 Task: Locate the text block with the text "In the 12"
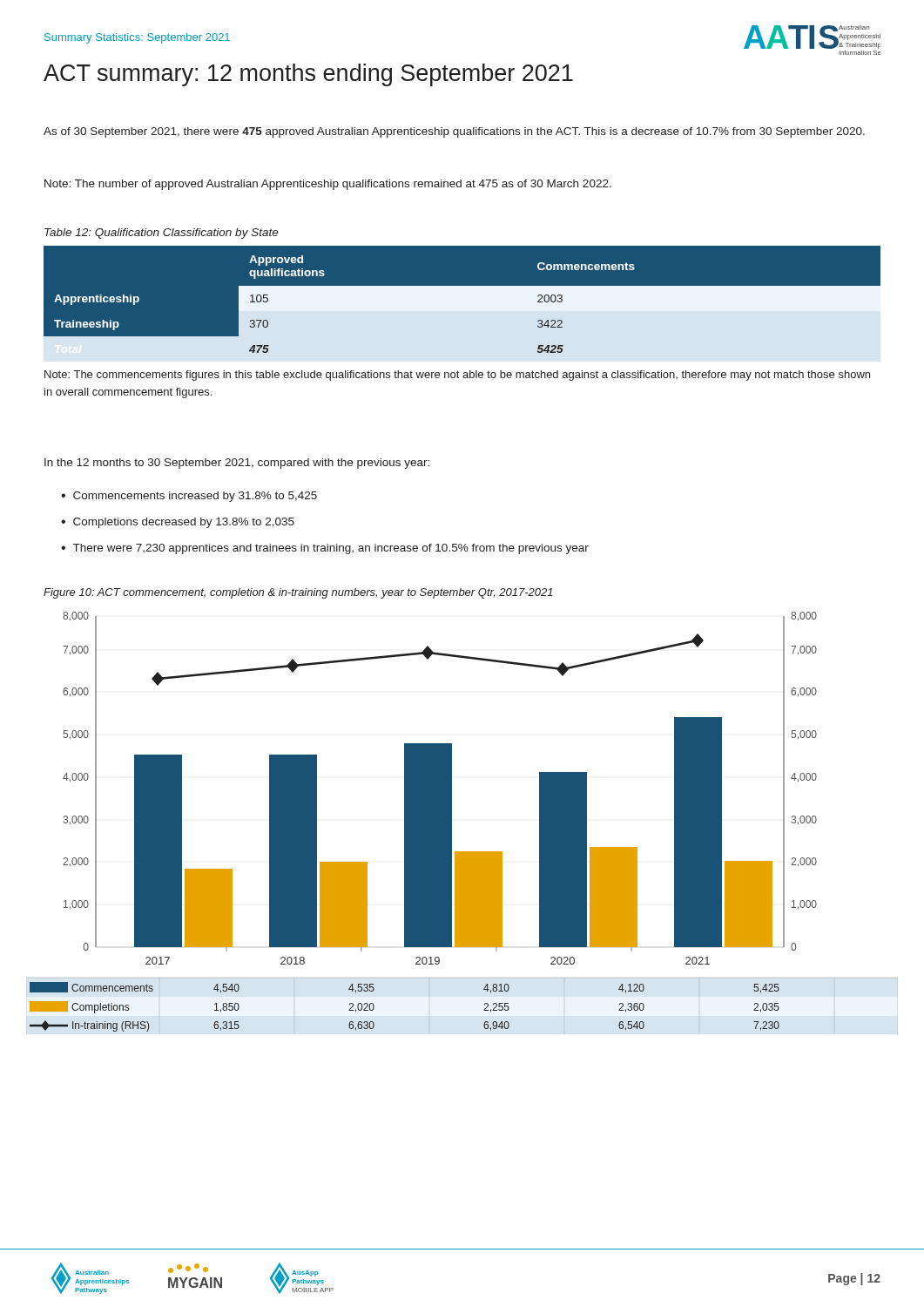(237, 462)
